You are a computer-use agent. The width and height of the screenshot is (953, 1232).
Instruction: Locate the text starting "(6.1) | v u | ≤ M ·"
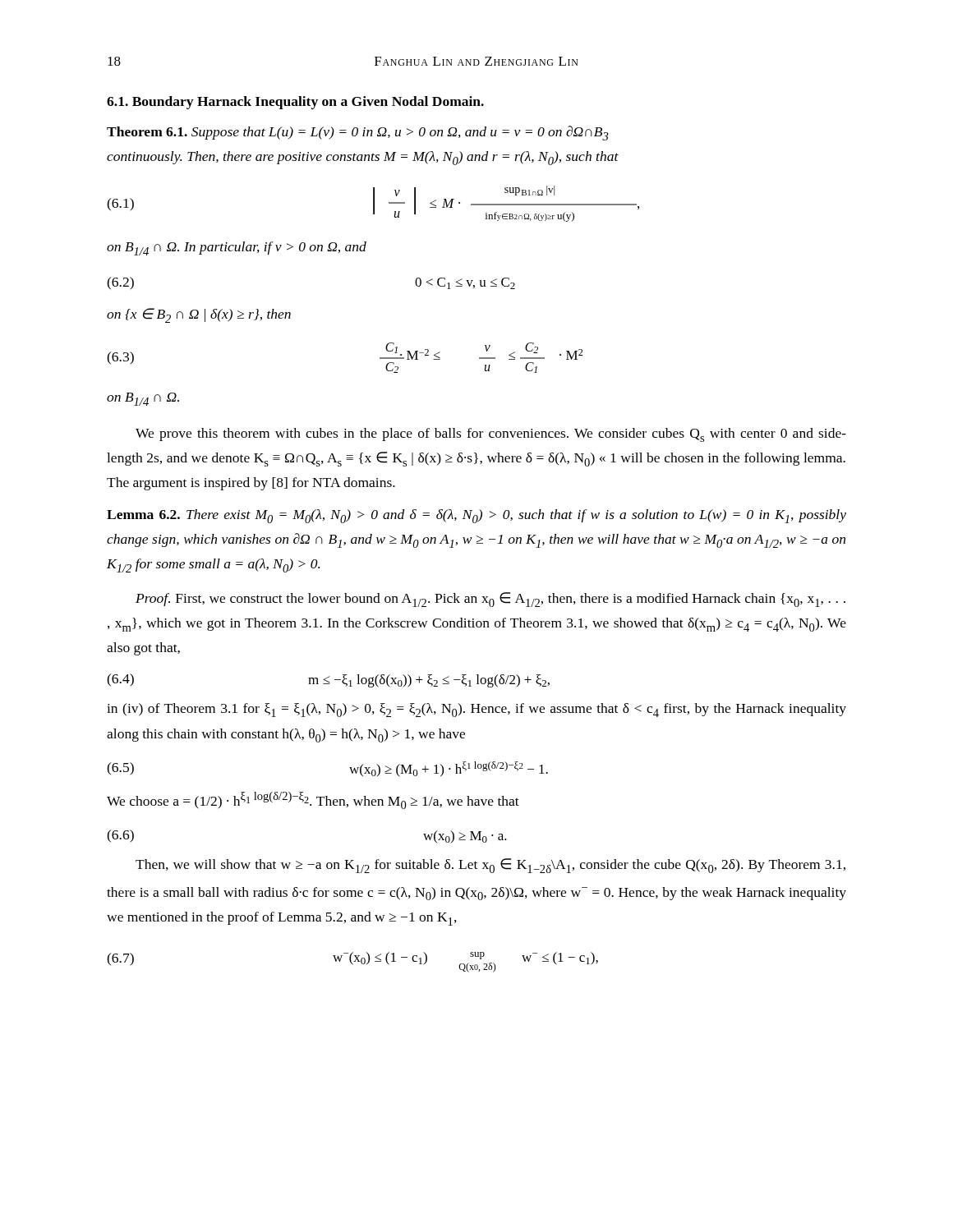coord(476,203)
